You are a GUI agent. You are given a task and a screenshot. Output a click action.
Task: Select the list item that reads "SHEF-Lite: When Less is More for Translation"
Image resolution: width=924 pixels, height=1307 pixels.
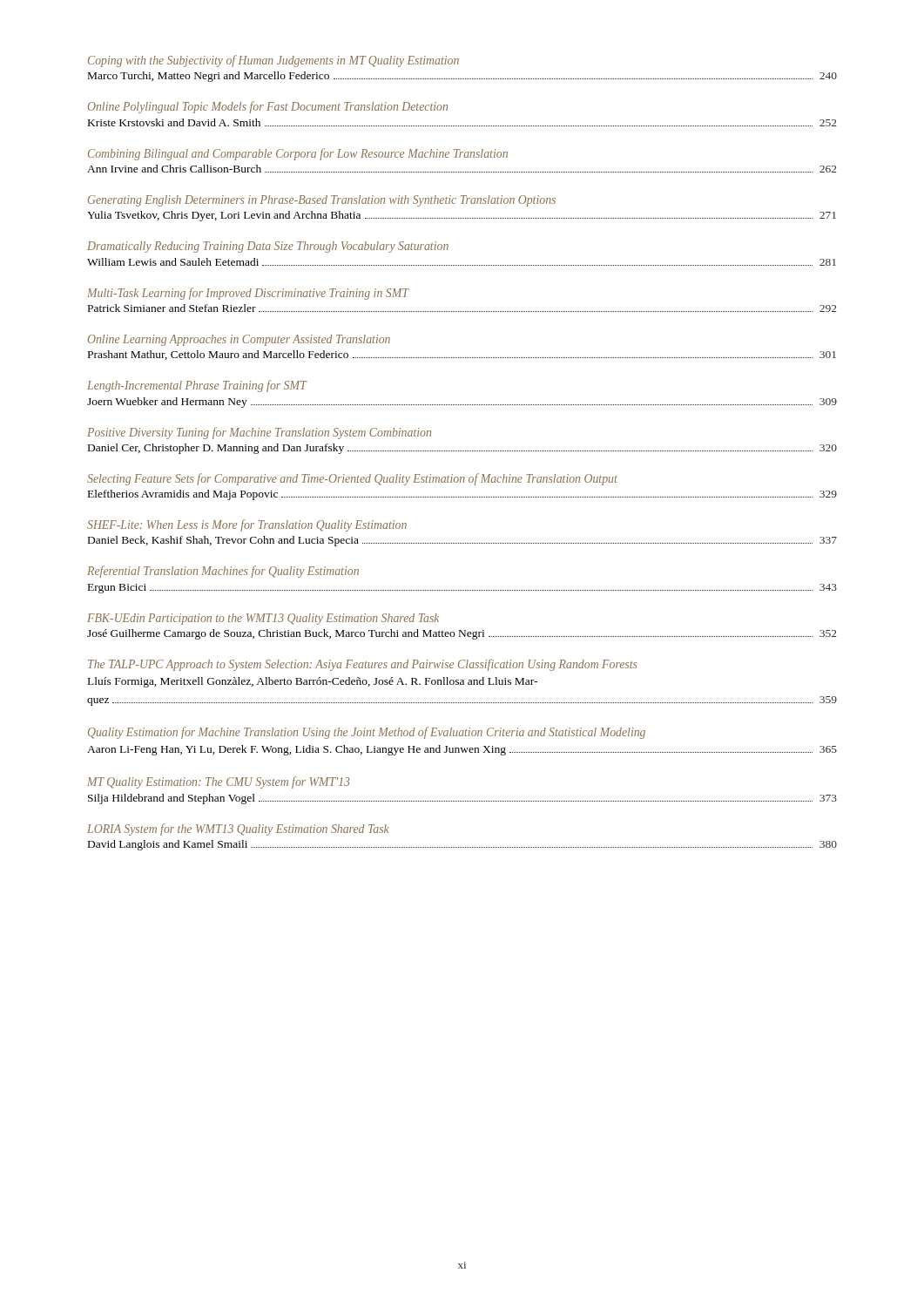[x=462, y=532]
